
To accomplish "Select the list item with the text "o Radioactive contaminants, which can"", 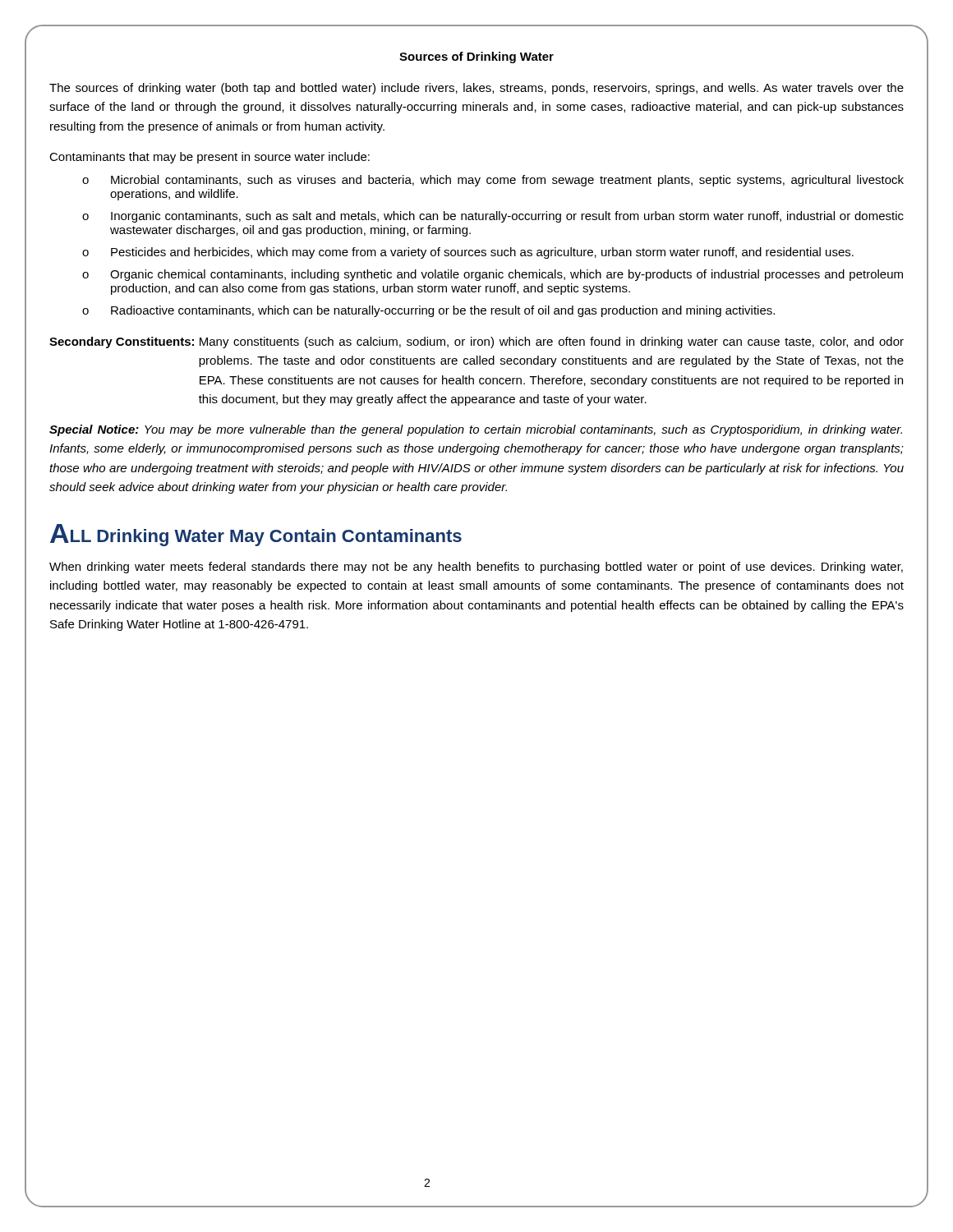I will (493, 310).
